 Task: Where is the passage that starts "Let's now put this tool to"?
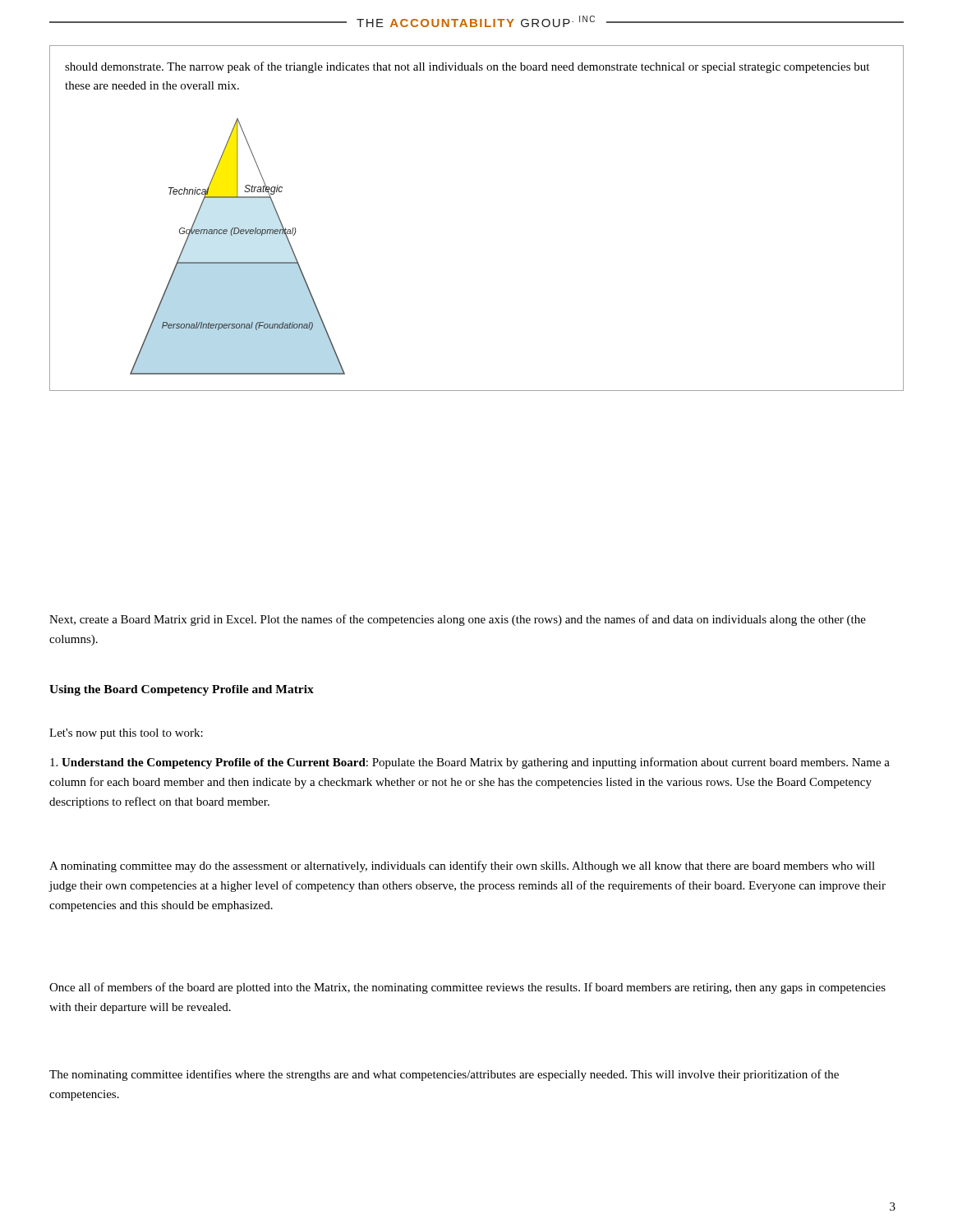coord(126,733)
